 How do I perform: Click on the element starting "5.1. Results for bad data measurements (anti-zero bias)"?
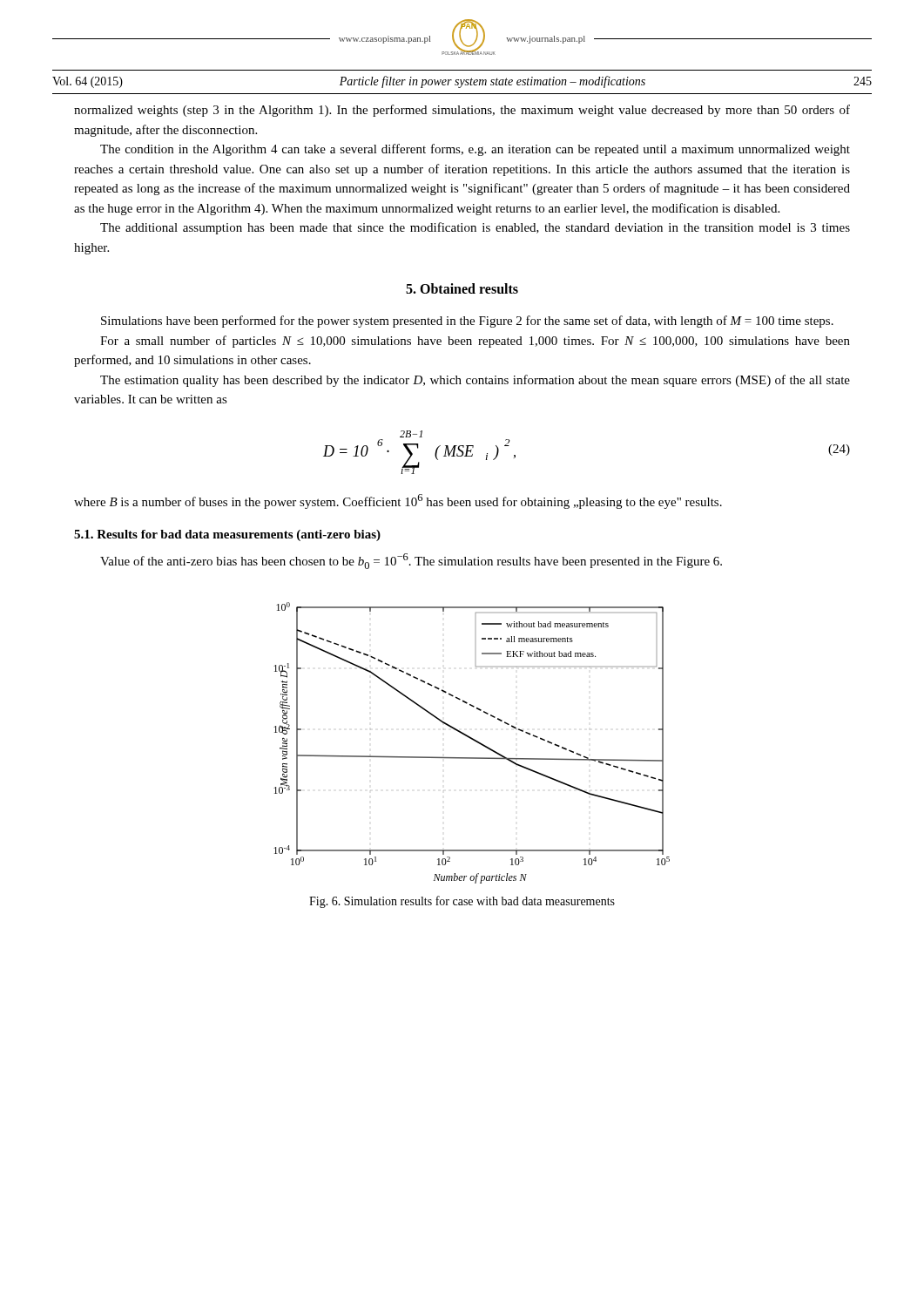(x=227, y=534)
